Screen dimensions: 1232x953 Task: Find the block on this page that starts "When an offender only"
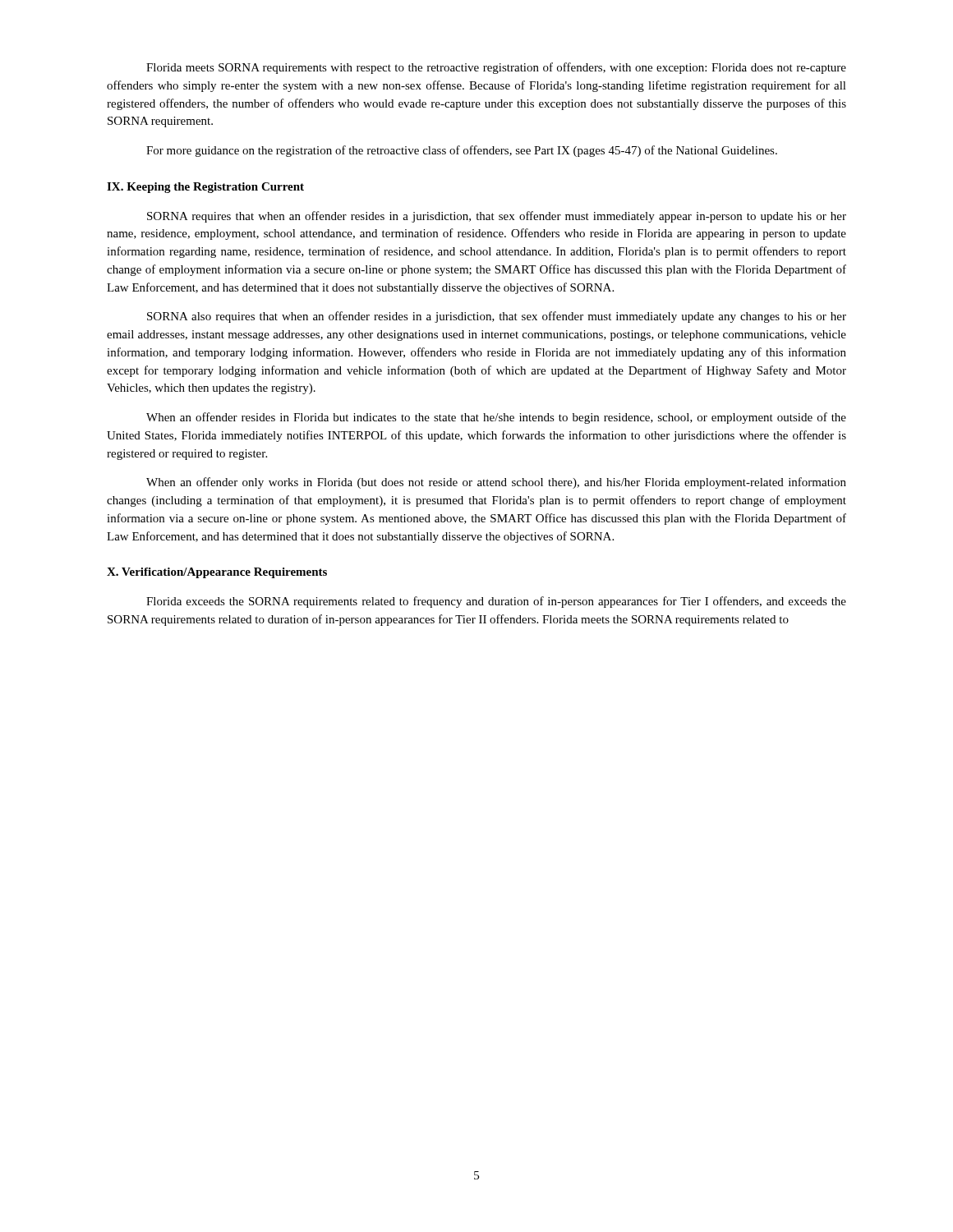(x=476, y=510)
